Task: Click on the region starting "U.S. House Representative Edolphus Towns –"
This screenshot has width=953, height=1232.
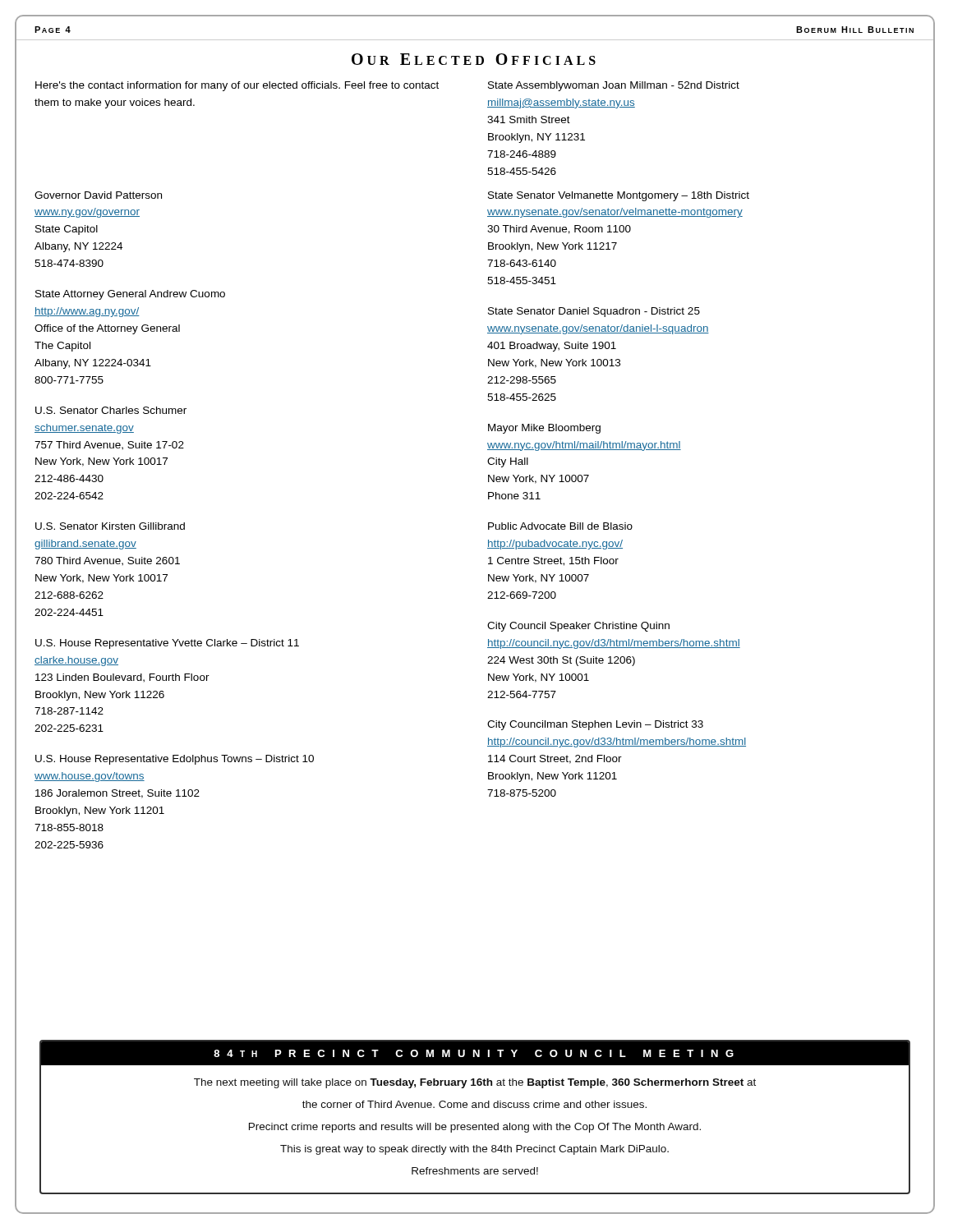Action: tap(174, 802)
